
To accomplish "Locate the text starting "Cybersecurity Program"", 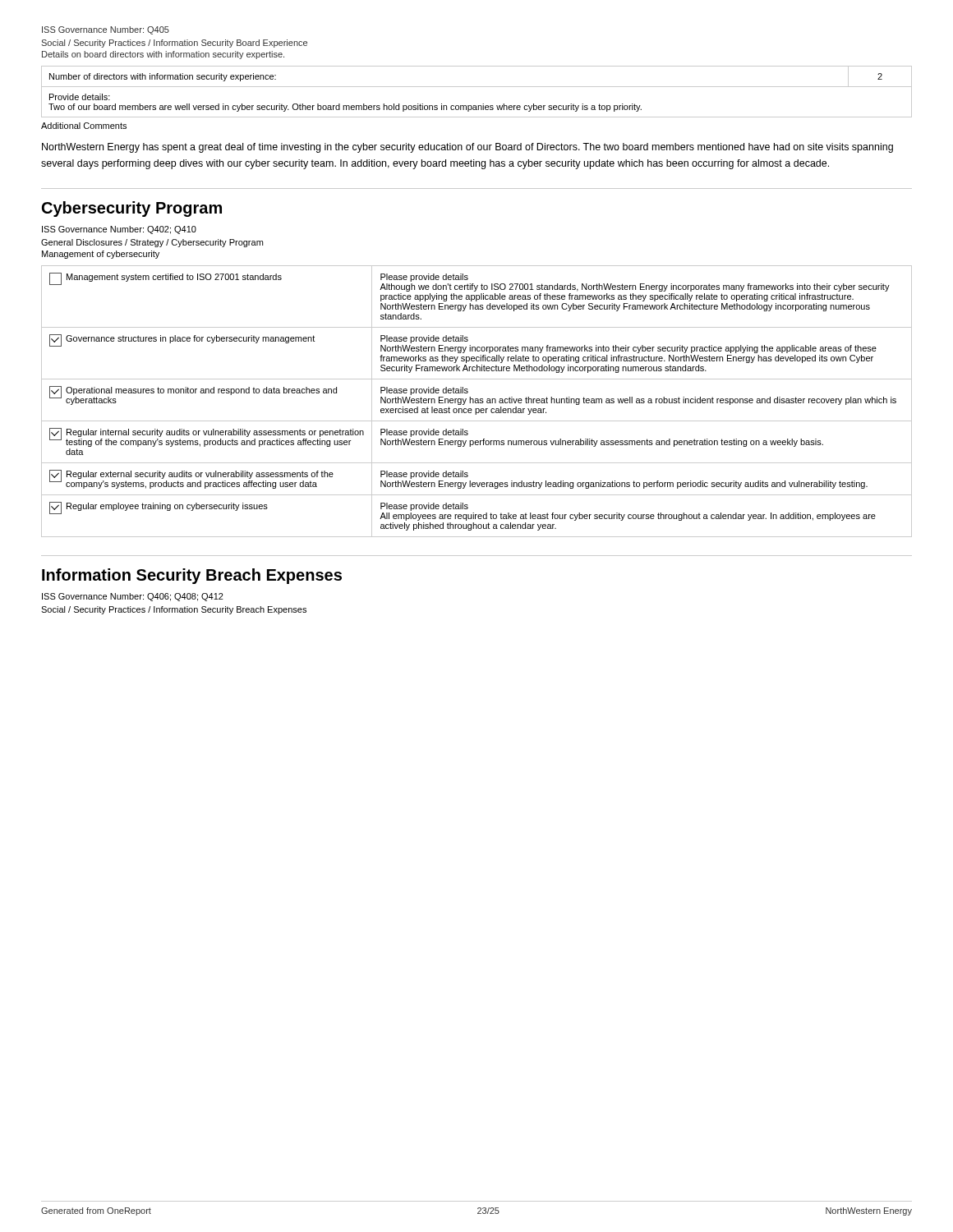I will click(132, 208).
